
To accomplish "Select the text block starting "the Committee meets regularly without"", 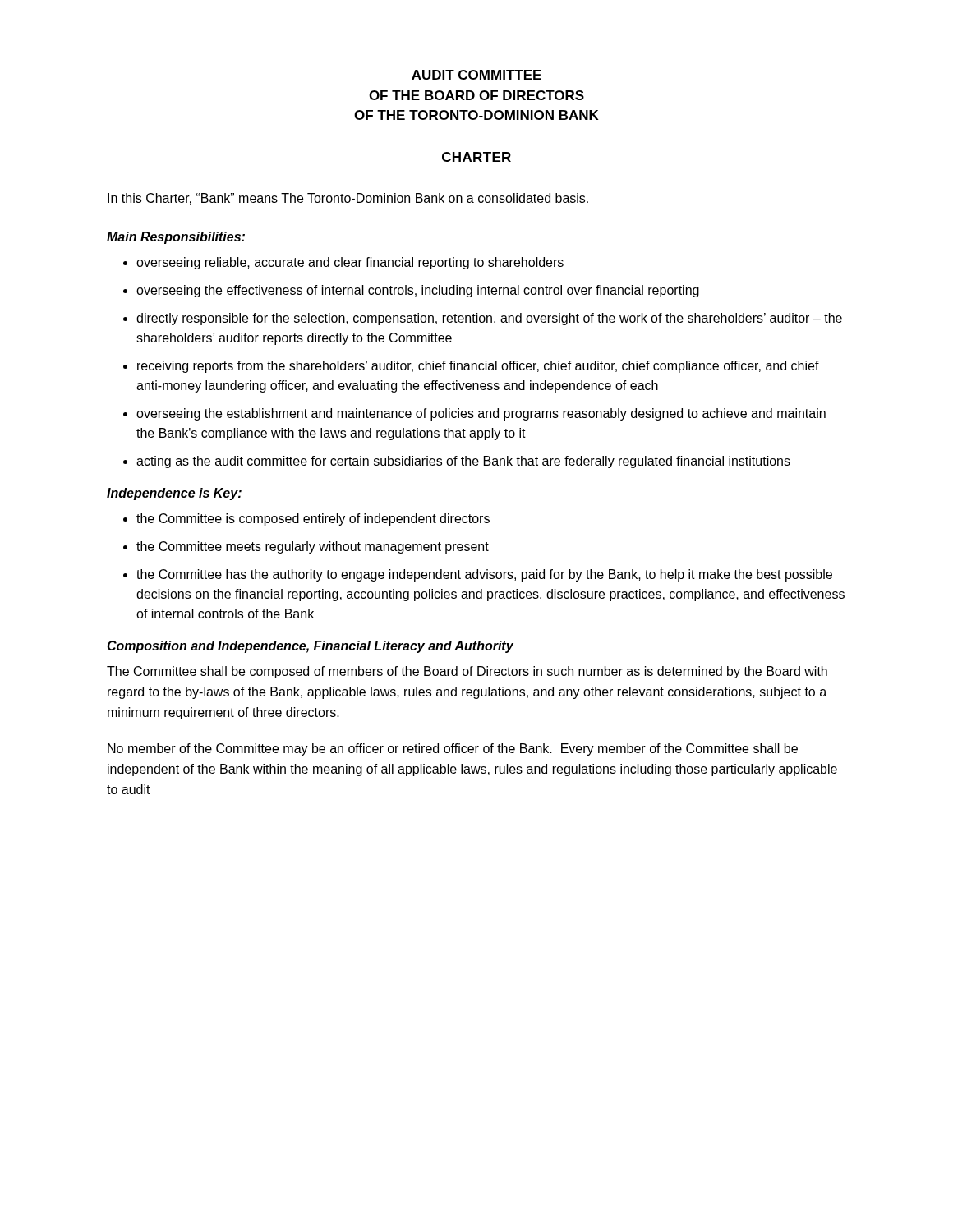I will [312, 547].
